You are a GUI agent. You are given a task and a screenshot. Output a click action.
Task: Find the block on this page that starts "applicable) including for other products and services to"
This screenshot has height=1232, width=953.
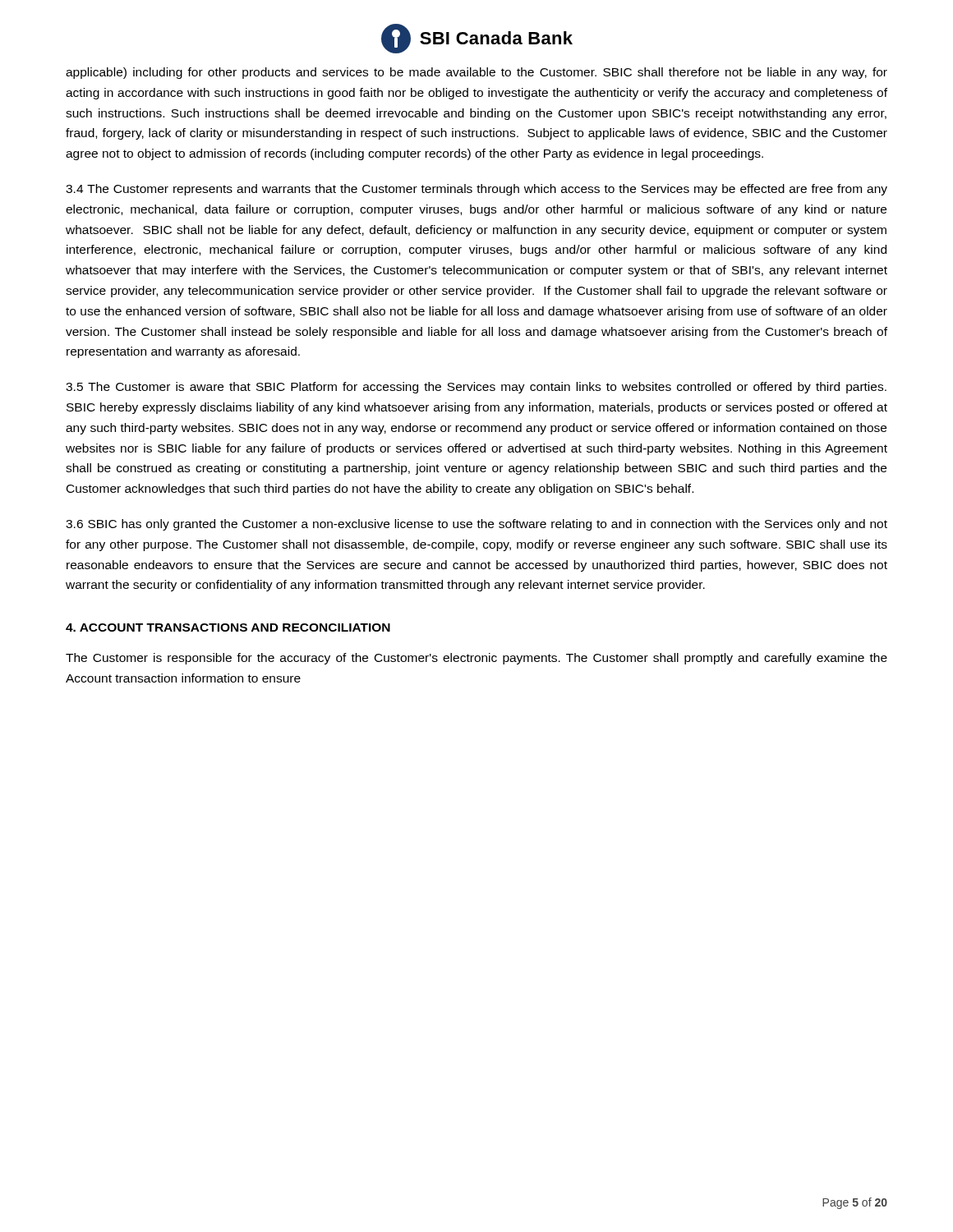pos(476,113)
